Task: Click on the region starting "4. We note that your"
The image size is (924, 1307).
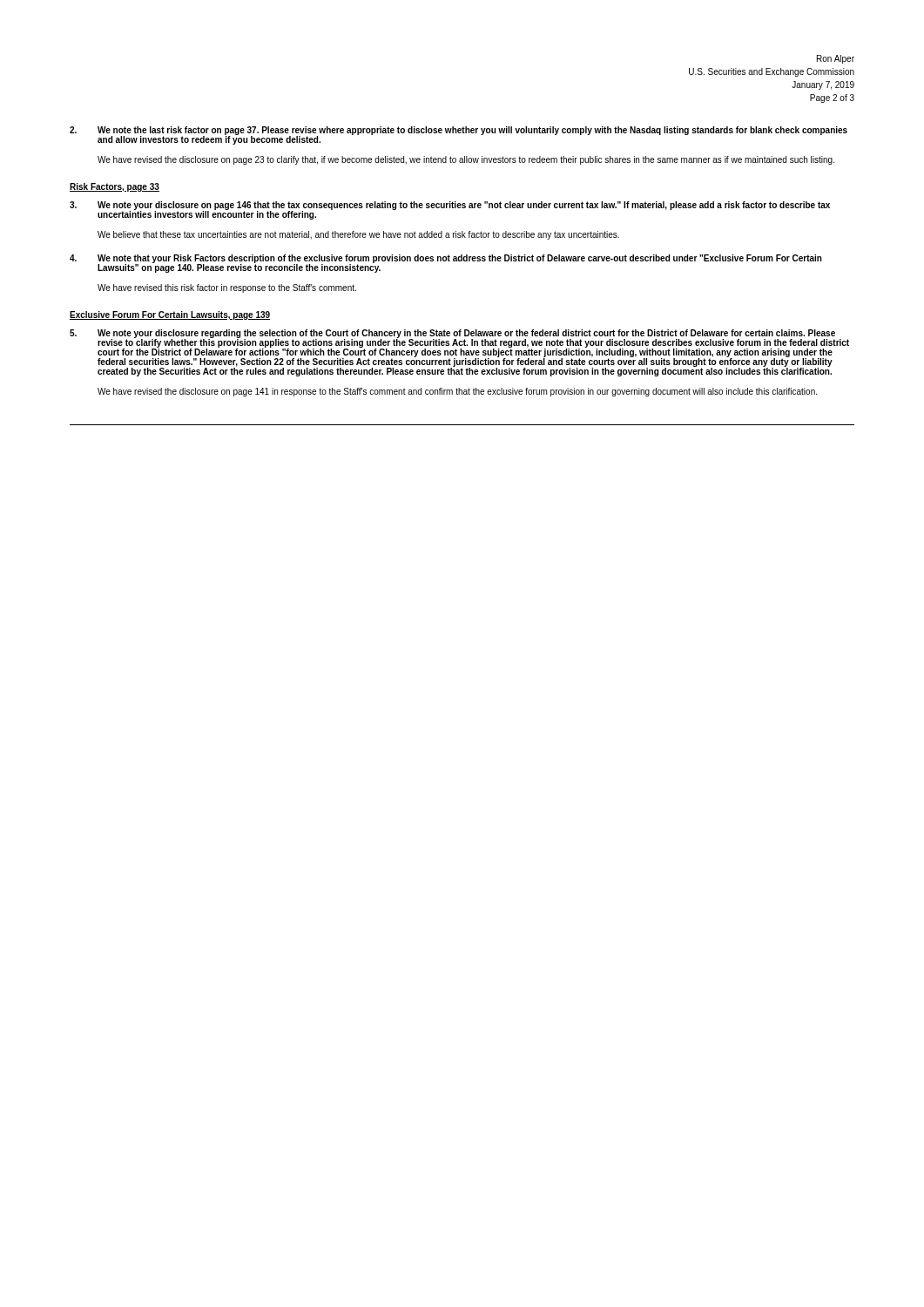Action: coord(462,263)
